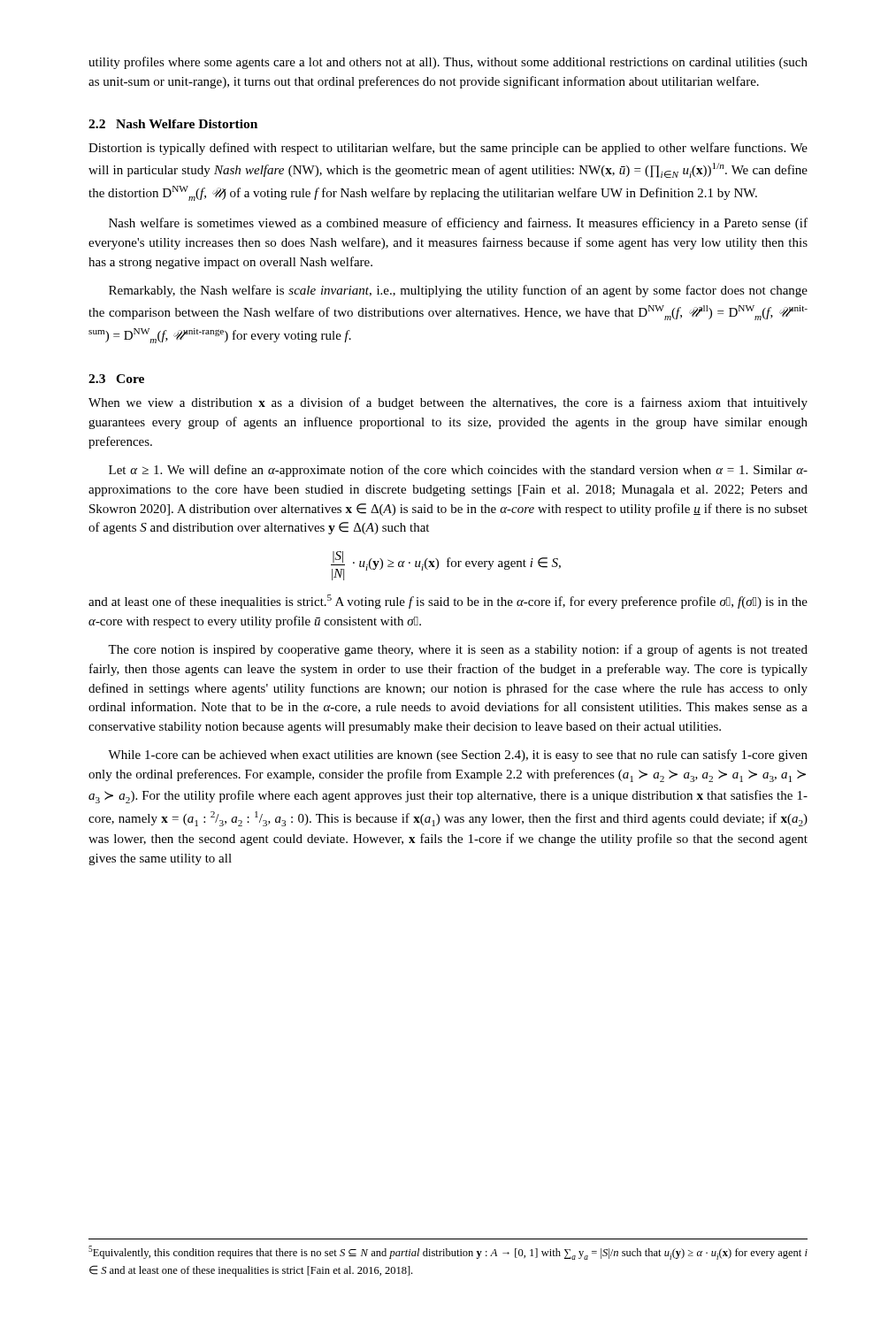This screenshot has height=1327, width=896.
Task: Where is the passage that starts "Nash welfare is"?
Action: [448, 242]
